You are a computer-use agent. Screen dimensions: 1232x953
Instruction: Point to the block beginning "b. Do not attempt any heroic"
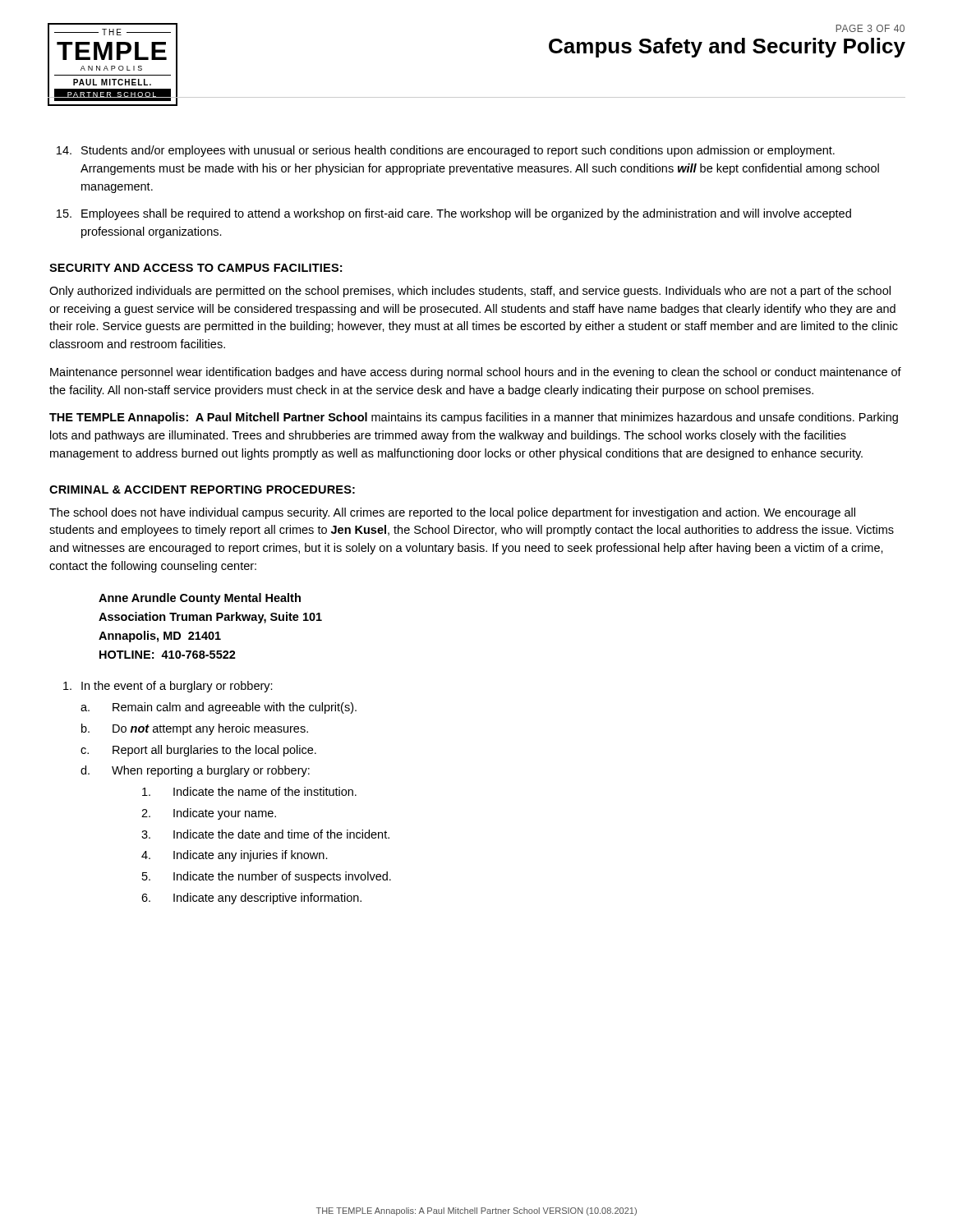pos(195,729)
